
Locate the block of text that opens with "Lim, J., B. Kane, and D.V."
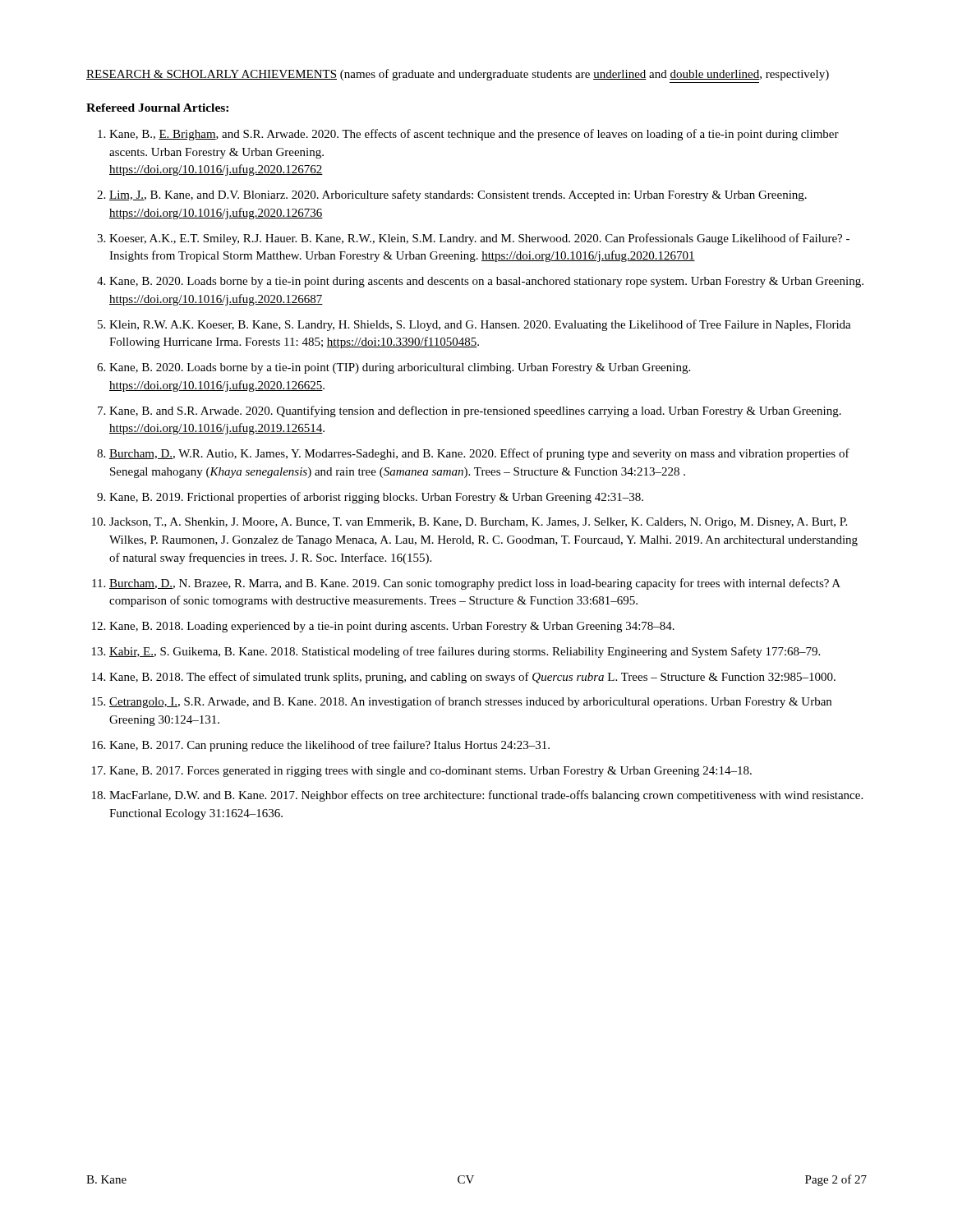[x=458, y=204]
